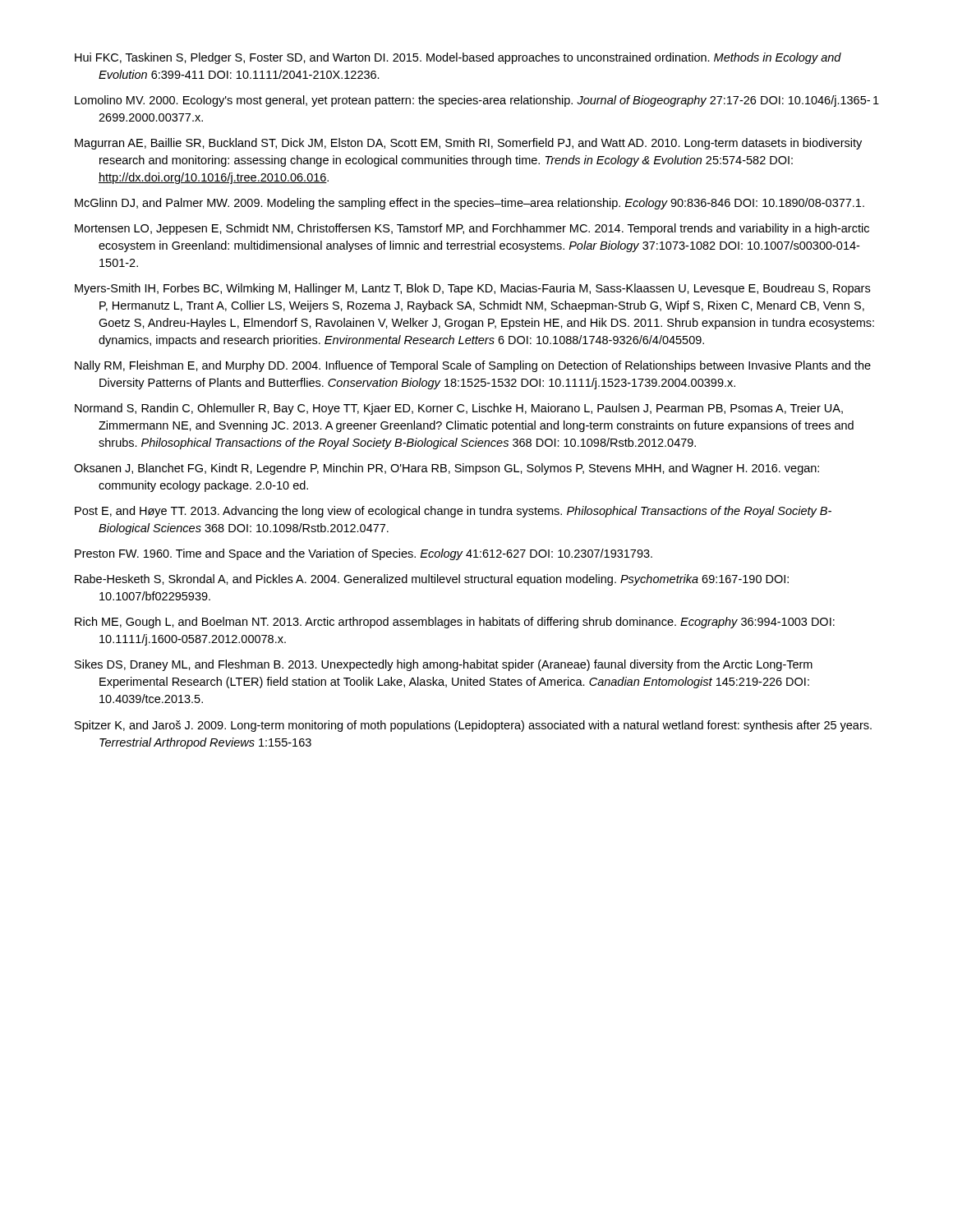
Task: Where is the passage that starts "Sikes DS, Draney ML,"?
Action: coord(443,682)
